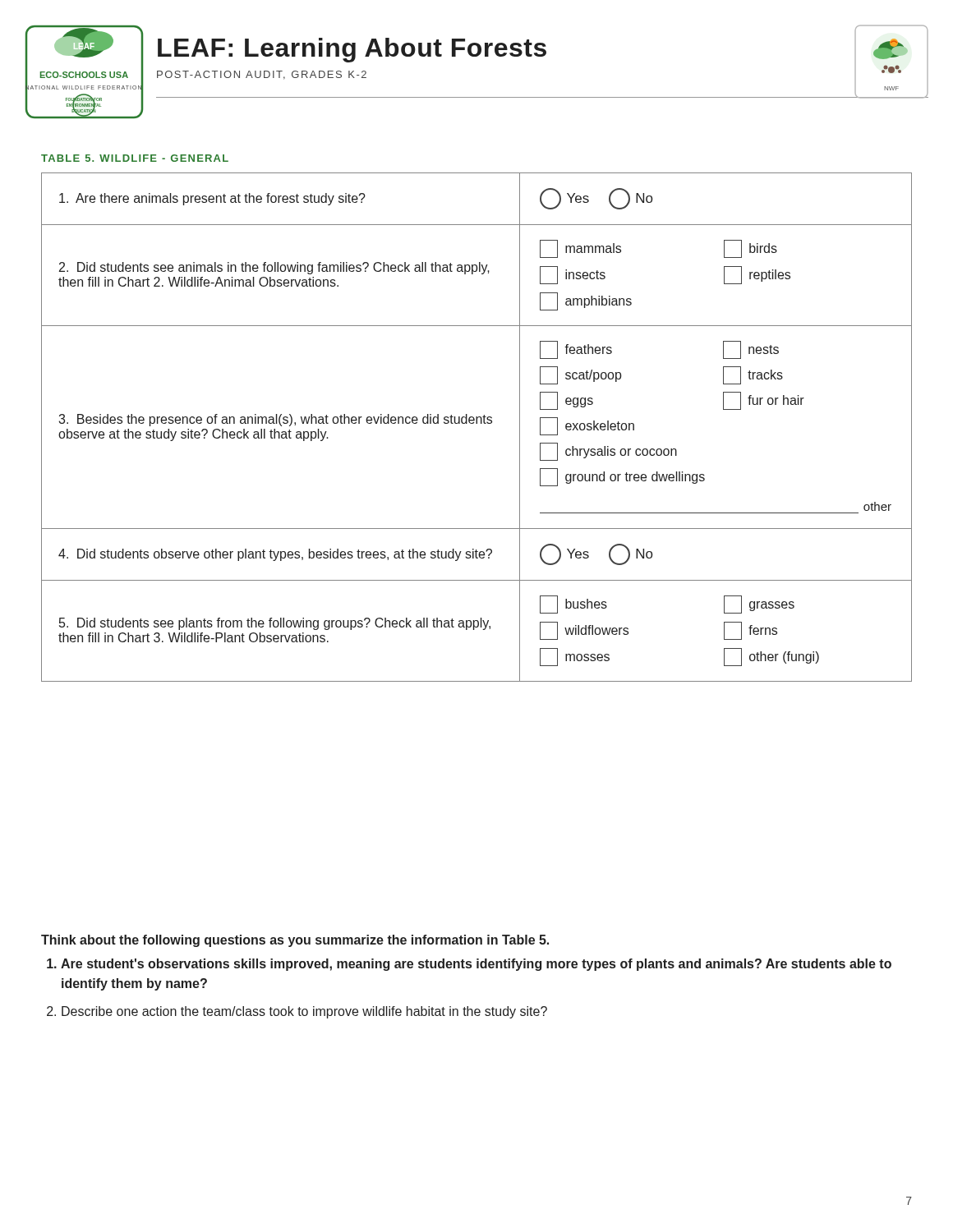Viewport: 953px width, 1232px height.
Task: Where is the passage that starts "Are student's observations skills improved, meaning are students"?
Action: [469, 965]
